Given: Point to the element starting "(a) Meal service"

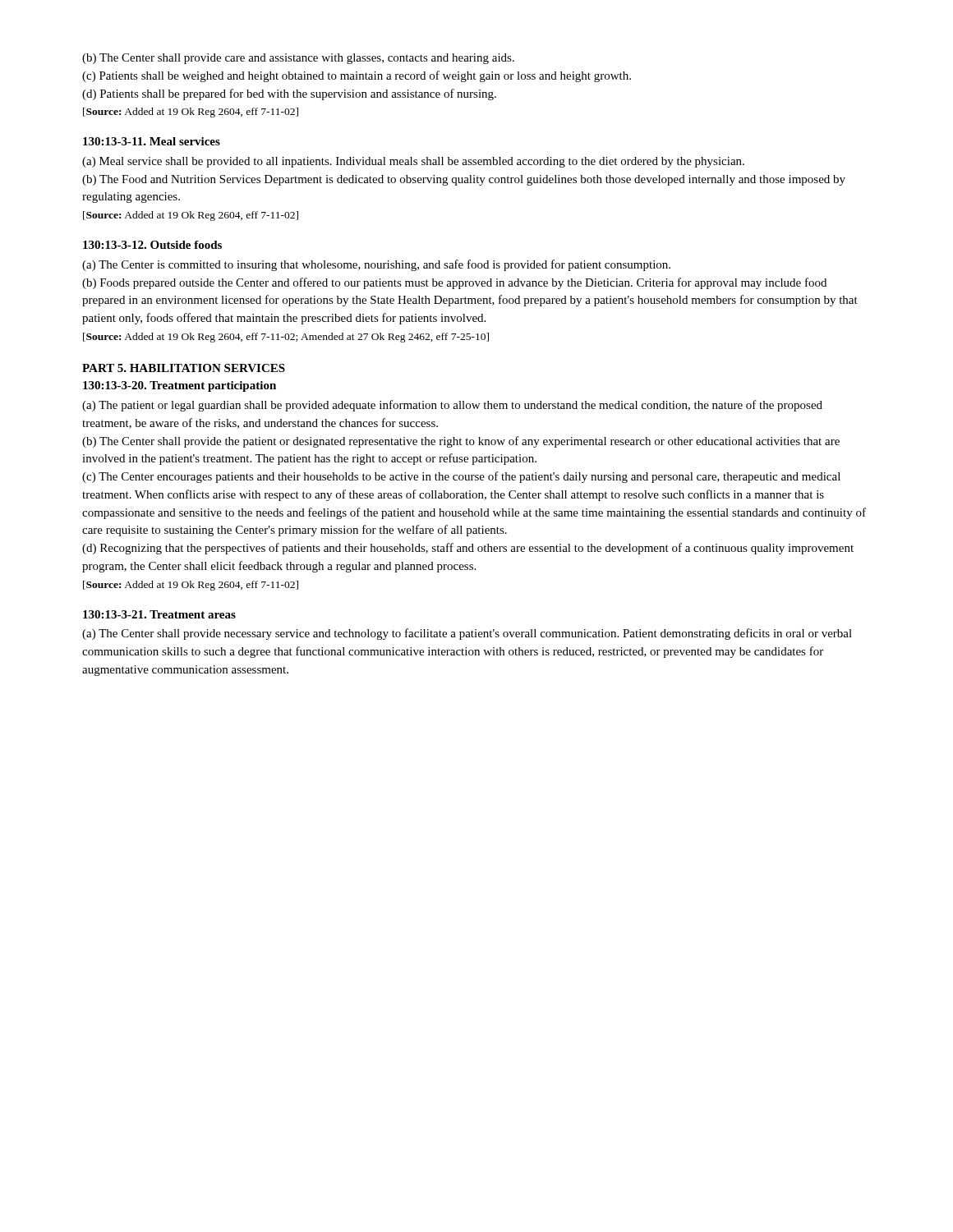Looking at the screenshot, I should tap(476, 179).
